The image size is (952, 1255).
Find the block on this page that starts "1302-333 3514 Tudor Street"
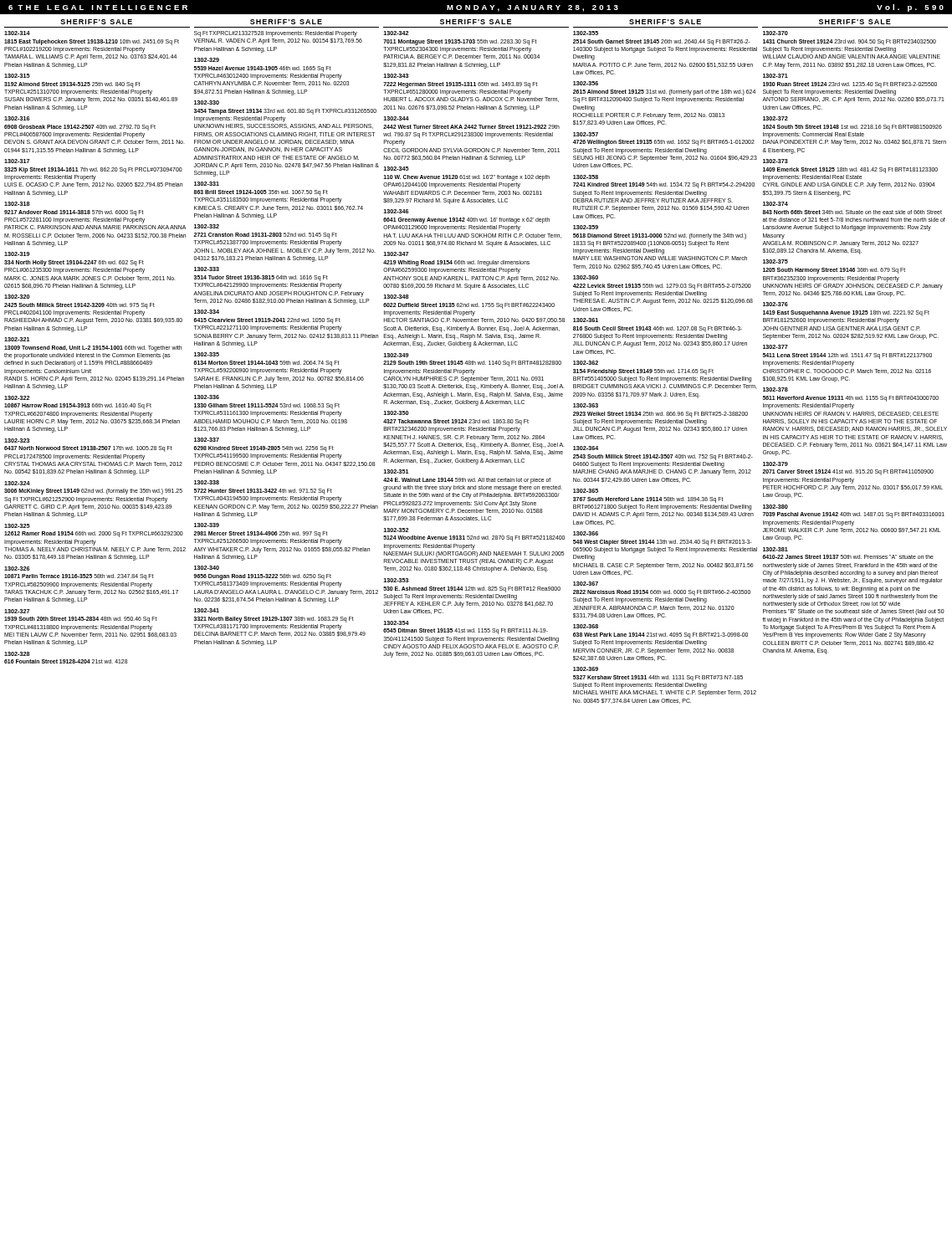[282, 285]
